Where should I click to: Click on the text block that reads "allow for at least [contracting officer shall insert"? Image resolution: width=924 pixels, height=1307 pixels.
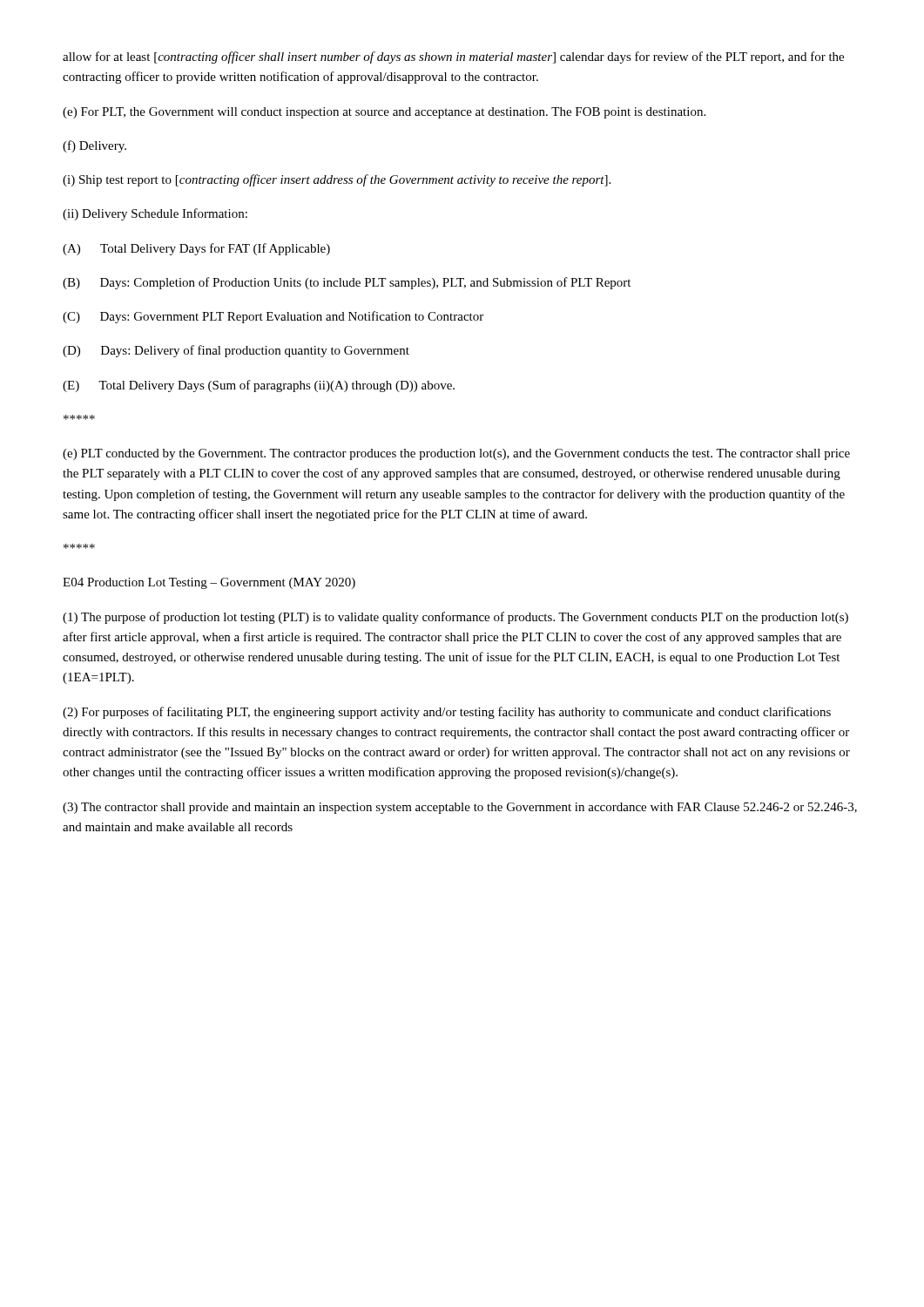(x=454, y=67)
